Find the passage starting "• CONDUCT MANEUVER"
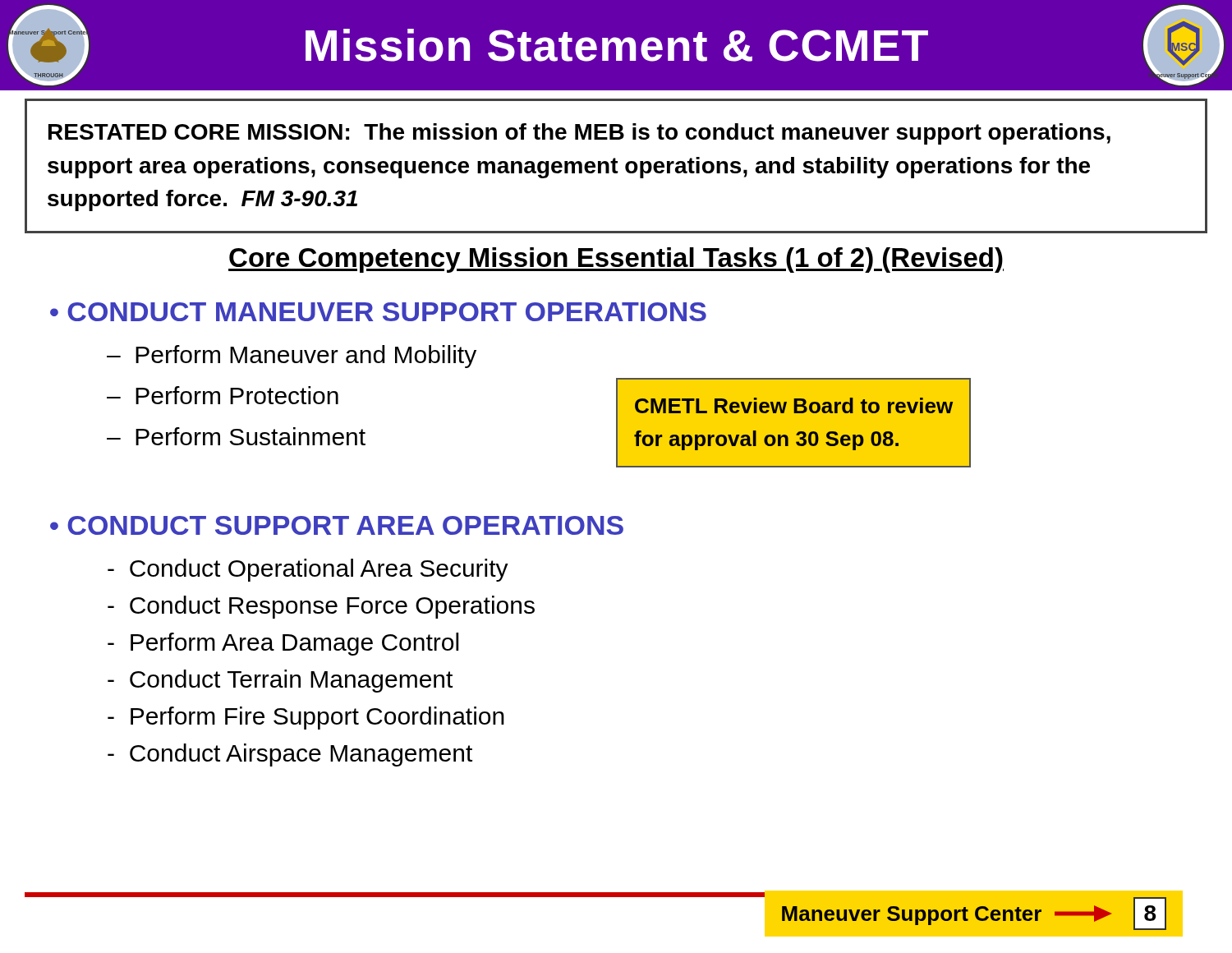1232x953 pixels. click(x=378, y=311)
